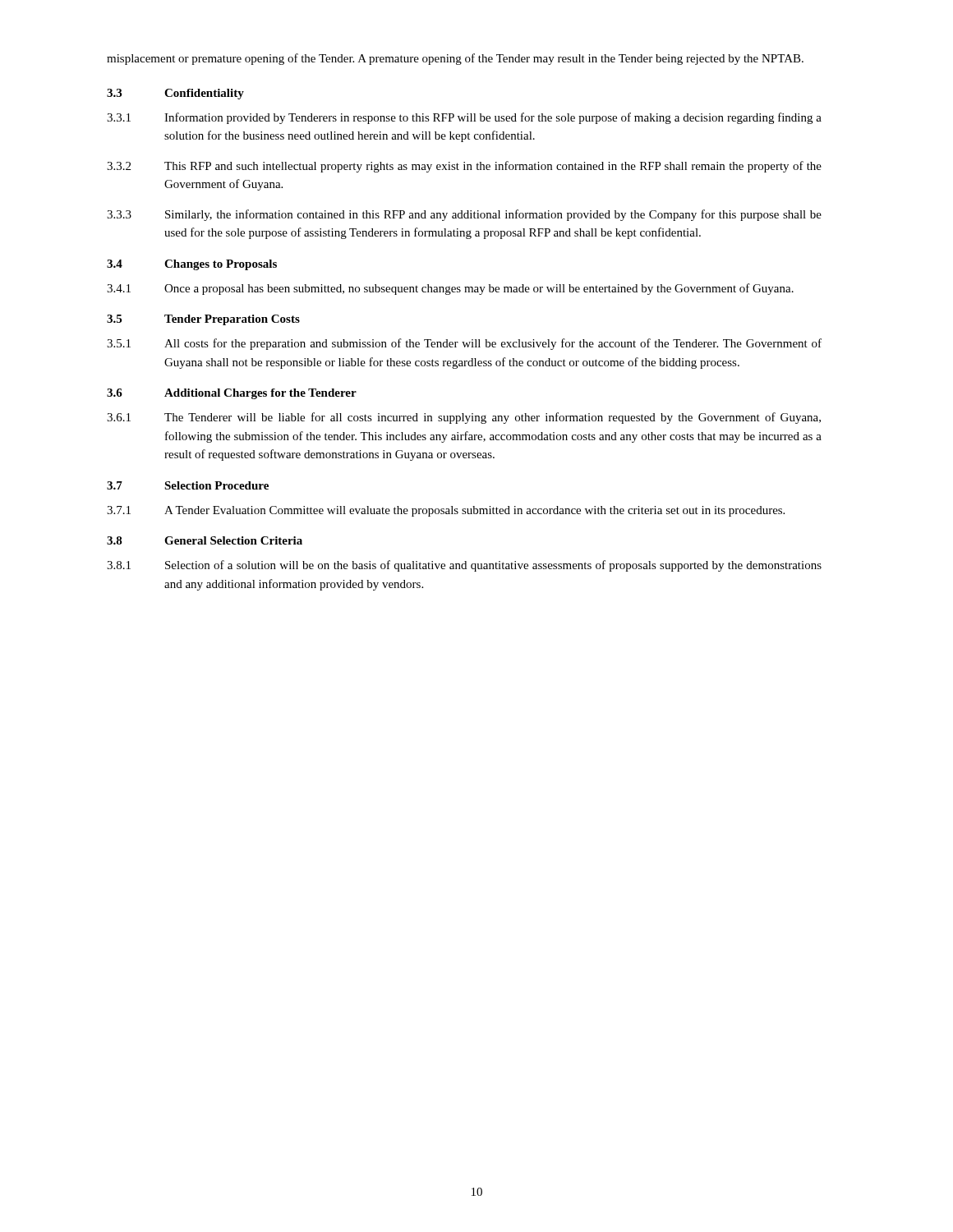Point to the region starting "3.7 Selection Procedure"

(x=188, y=485)
